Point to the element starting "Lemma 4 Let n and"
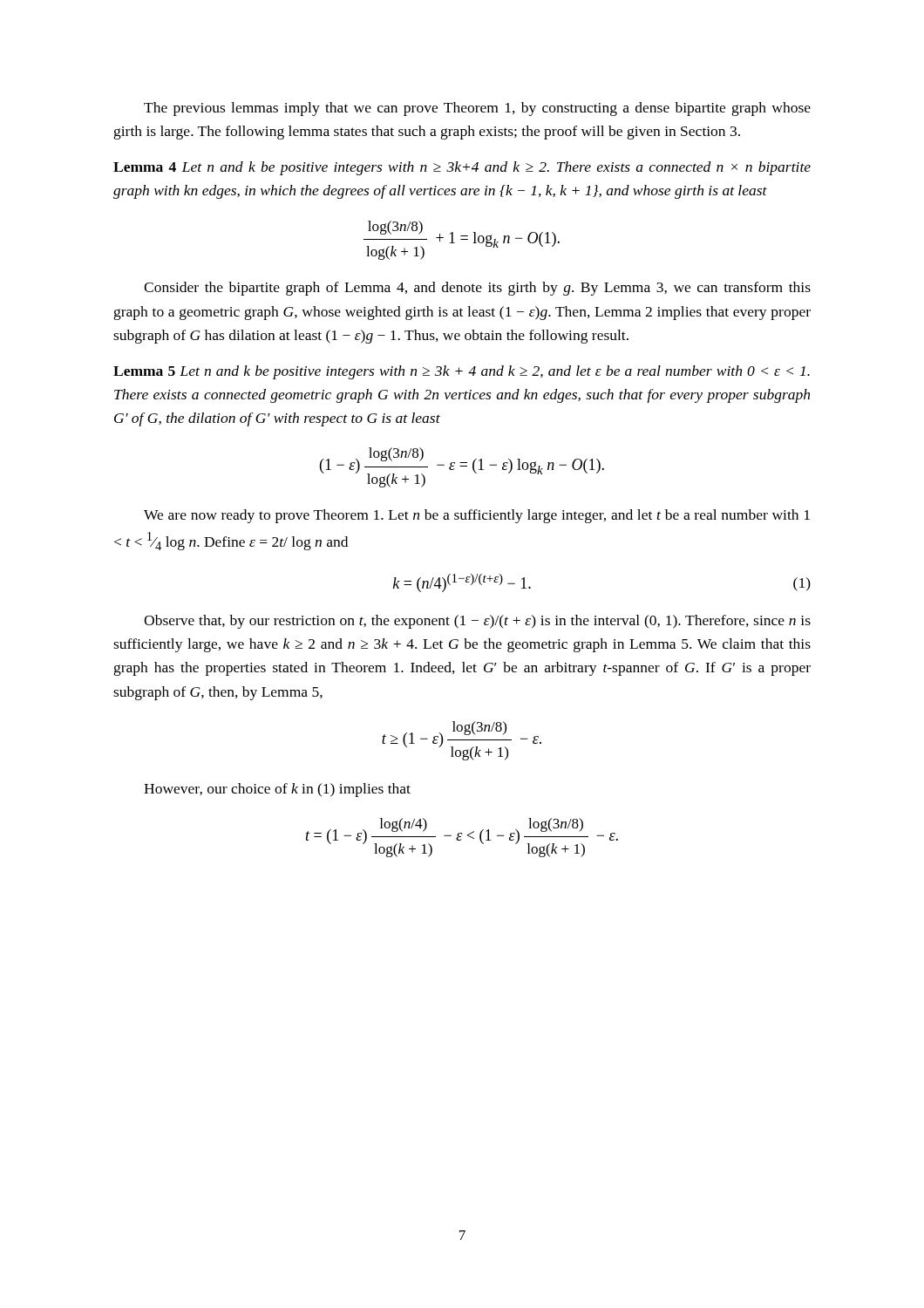 click(x=462, y=179)
